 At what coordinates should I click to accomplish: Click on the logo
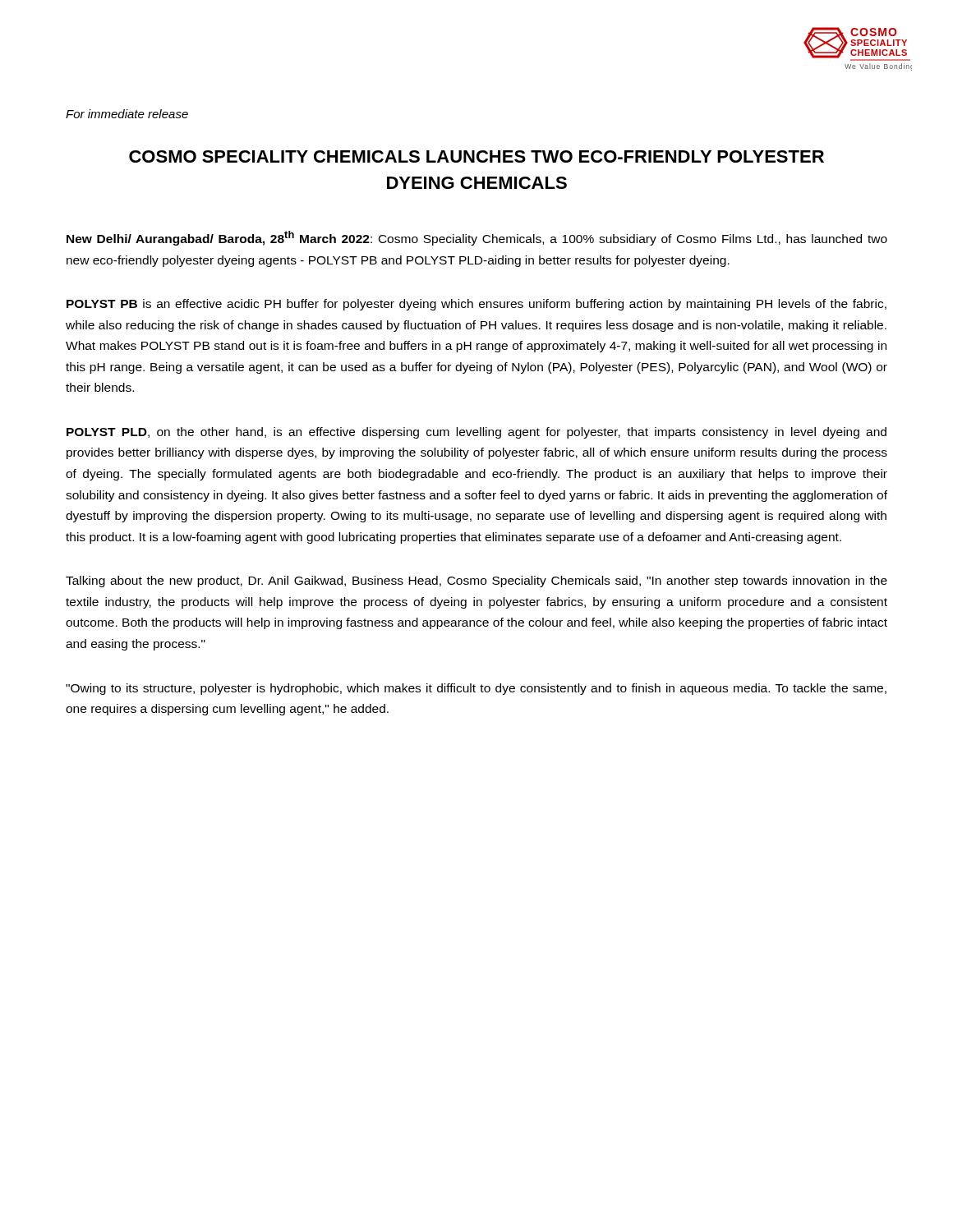(x=846, y=63)
